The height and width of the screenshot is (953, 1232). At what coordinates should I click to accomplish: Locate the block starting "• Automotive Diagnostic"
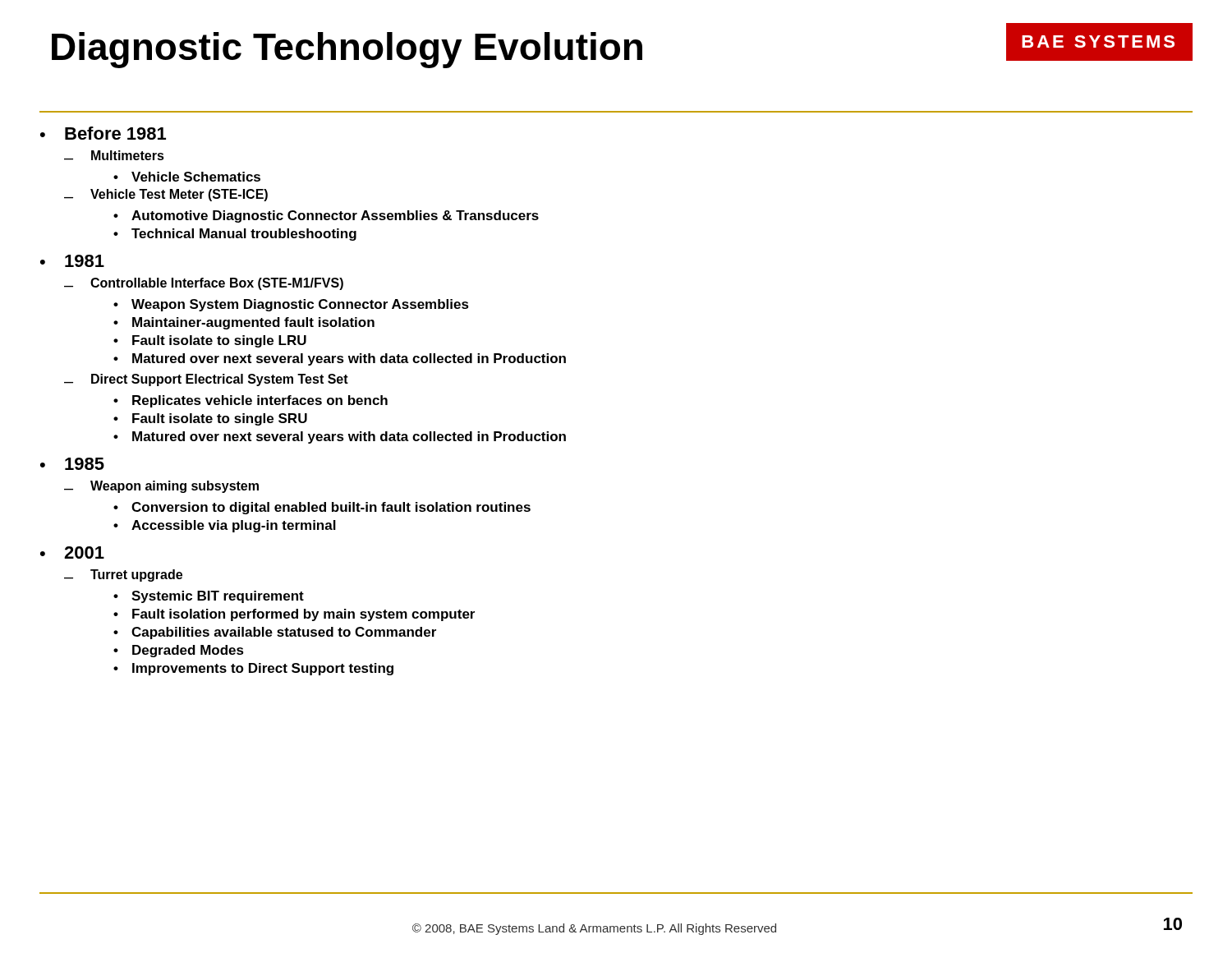pyautogui.click(x=326, y=216)
